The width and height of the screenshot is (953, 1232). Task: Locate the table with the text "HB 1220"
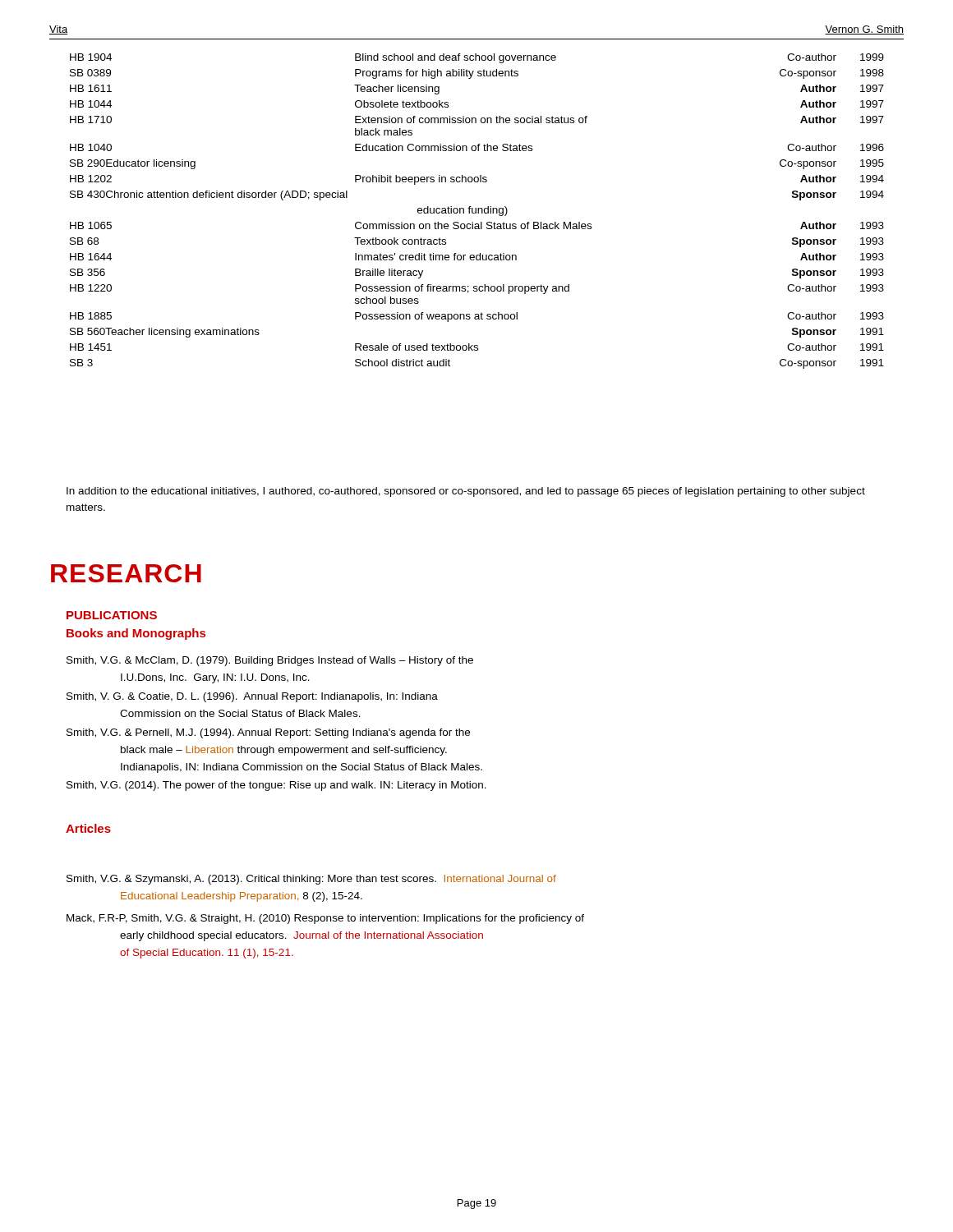476,210
